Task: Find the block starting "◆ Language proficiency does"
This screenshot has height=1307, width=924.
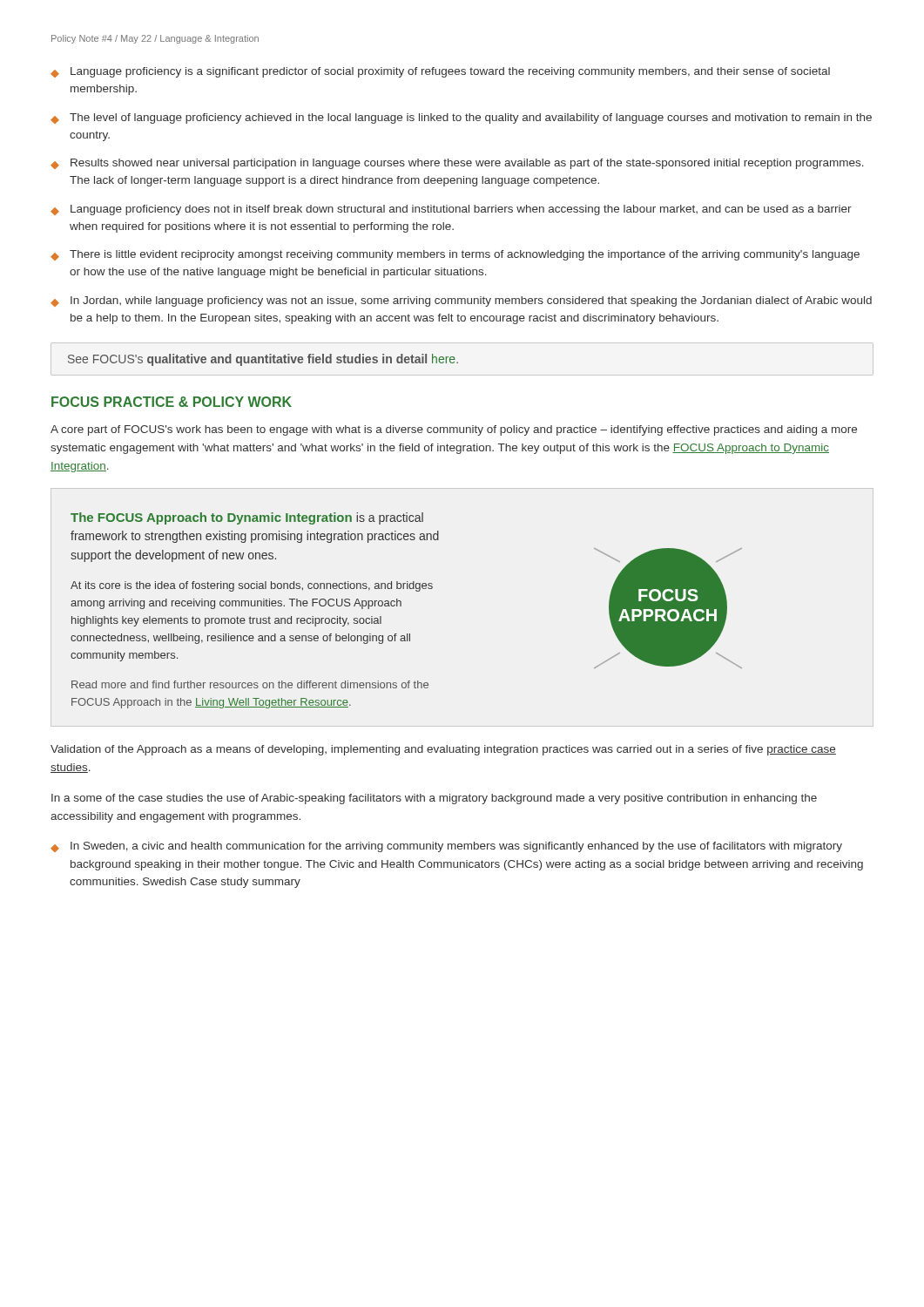Action: point(462,218)
